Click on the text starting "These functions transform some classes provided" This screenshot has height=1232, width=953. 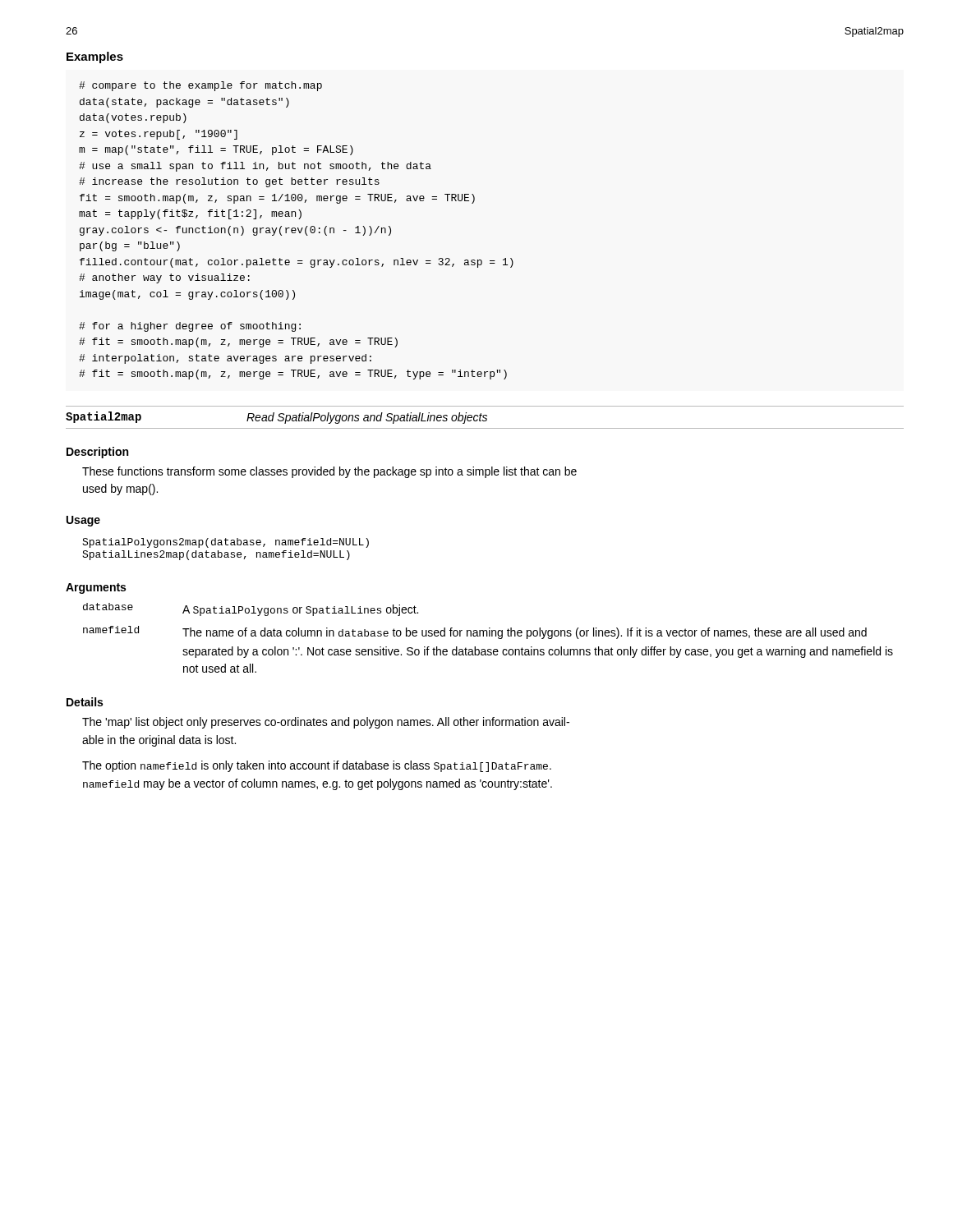click(x=330, y=480)
